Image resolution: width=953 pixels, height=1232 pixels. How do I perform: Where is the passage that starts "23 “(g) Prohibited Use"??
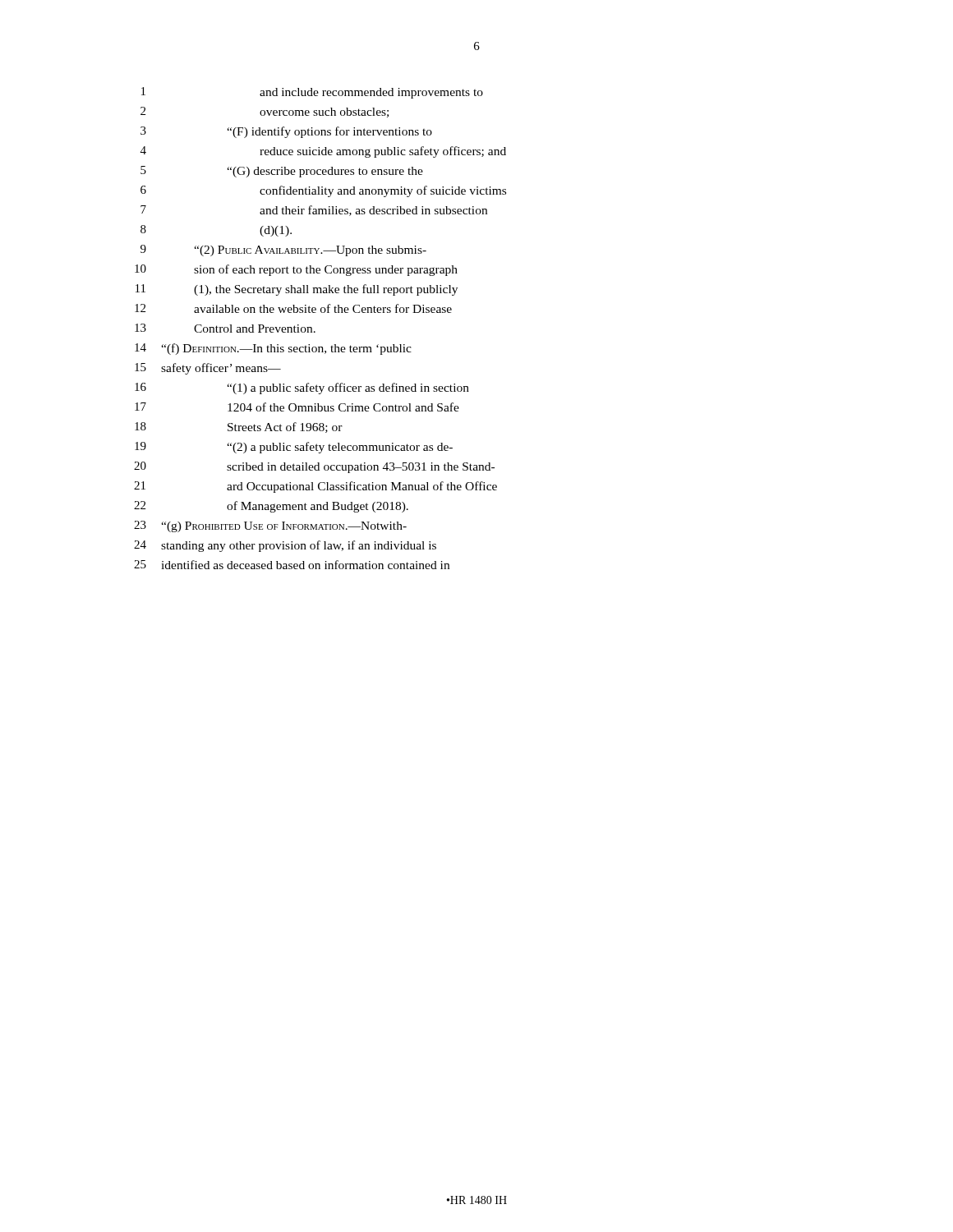click(x=270, y=526)
